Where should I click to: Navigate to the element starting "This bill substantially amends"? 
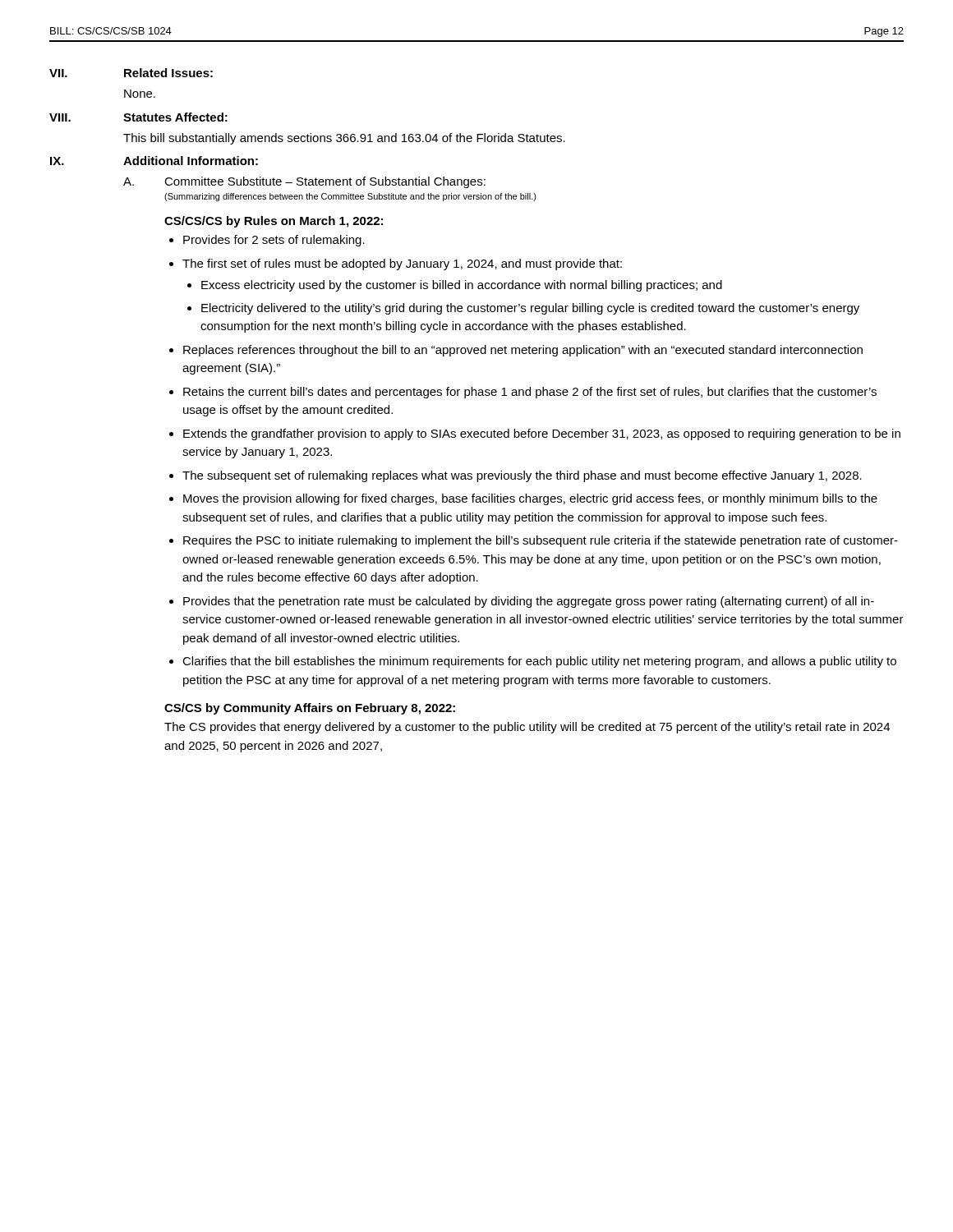point(345,137)
